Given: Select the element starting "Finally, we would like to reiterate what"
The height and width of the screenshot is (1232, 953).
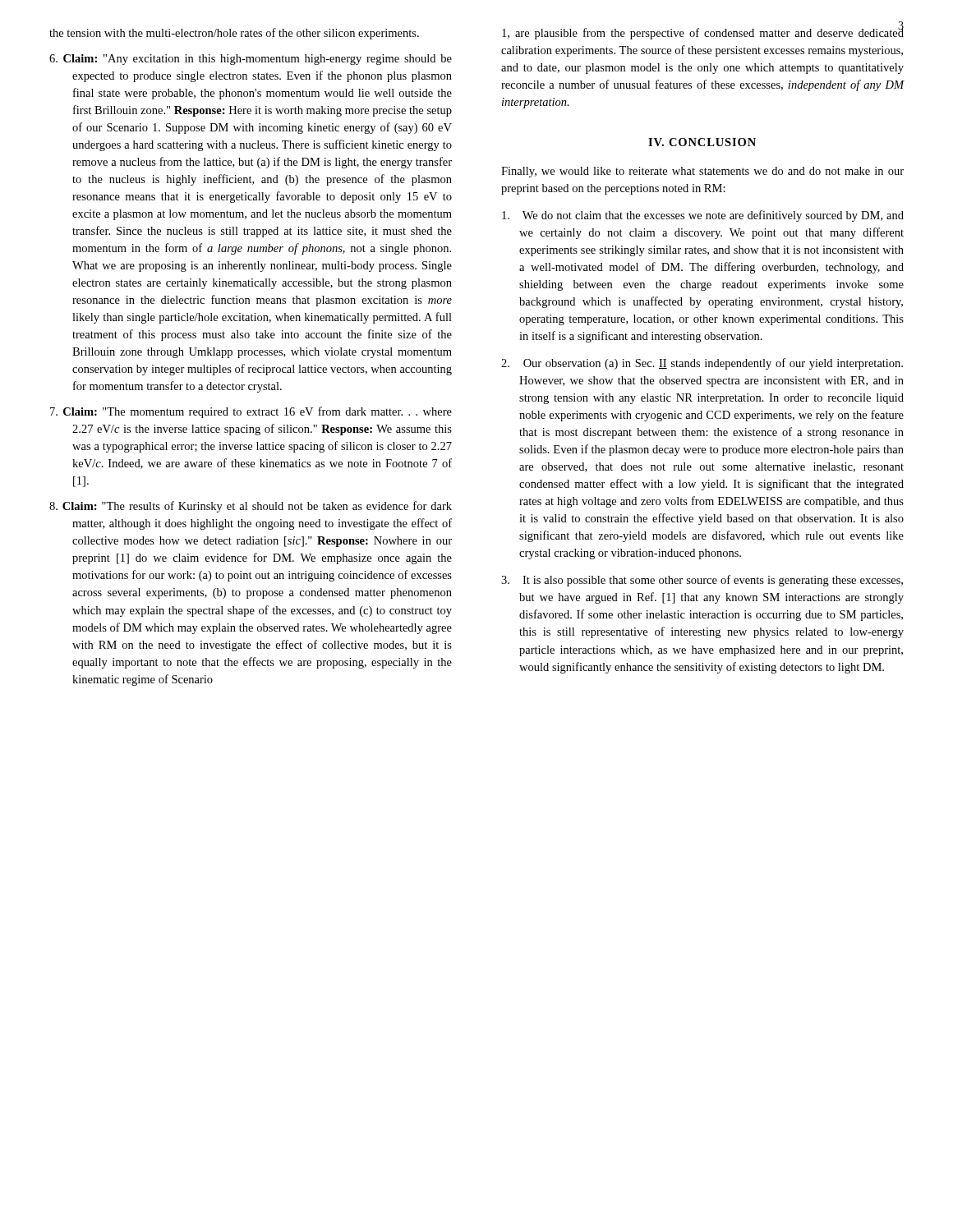Looking at the screenshot, I should pyautogui.click(x=702, y=180).
